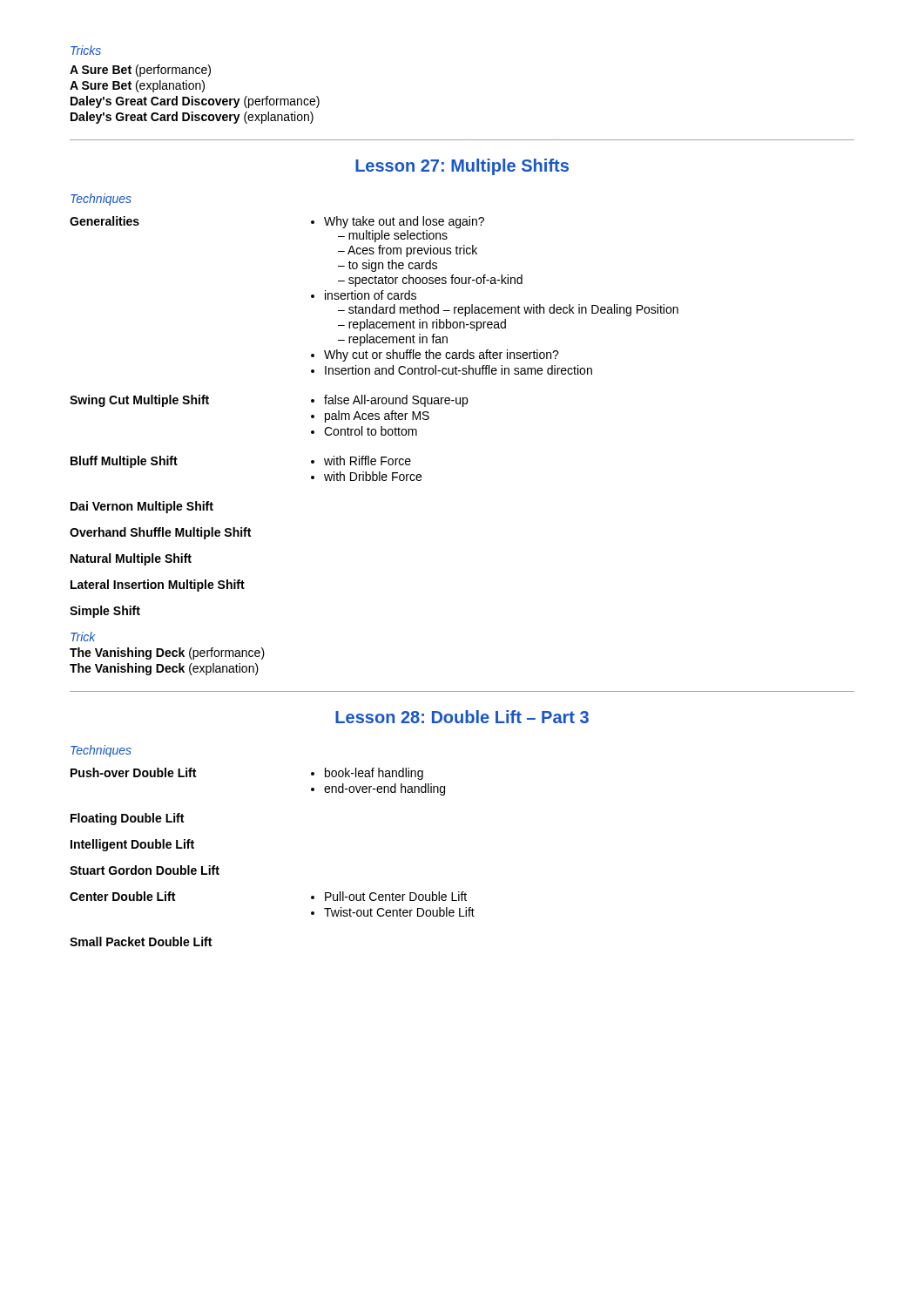Screen dimensions: 1307x924
Task: Point to the text starting "Stuart Gordon Double"
Action: pos(145,870)
